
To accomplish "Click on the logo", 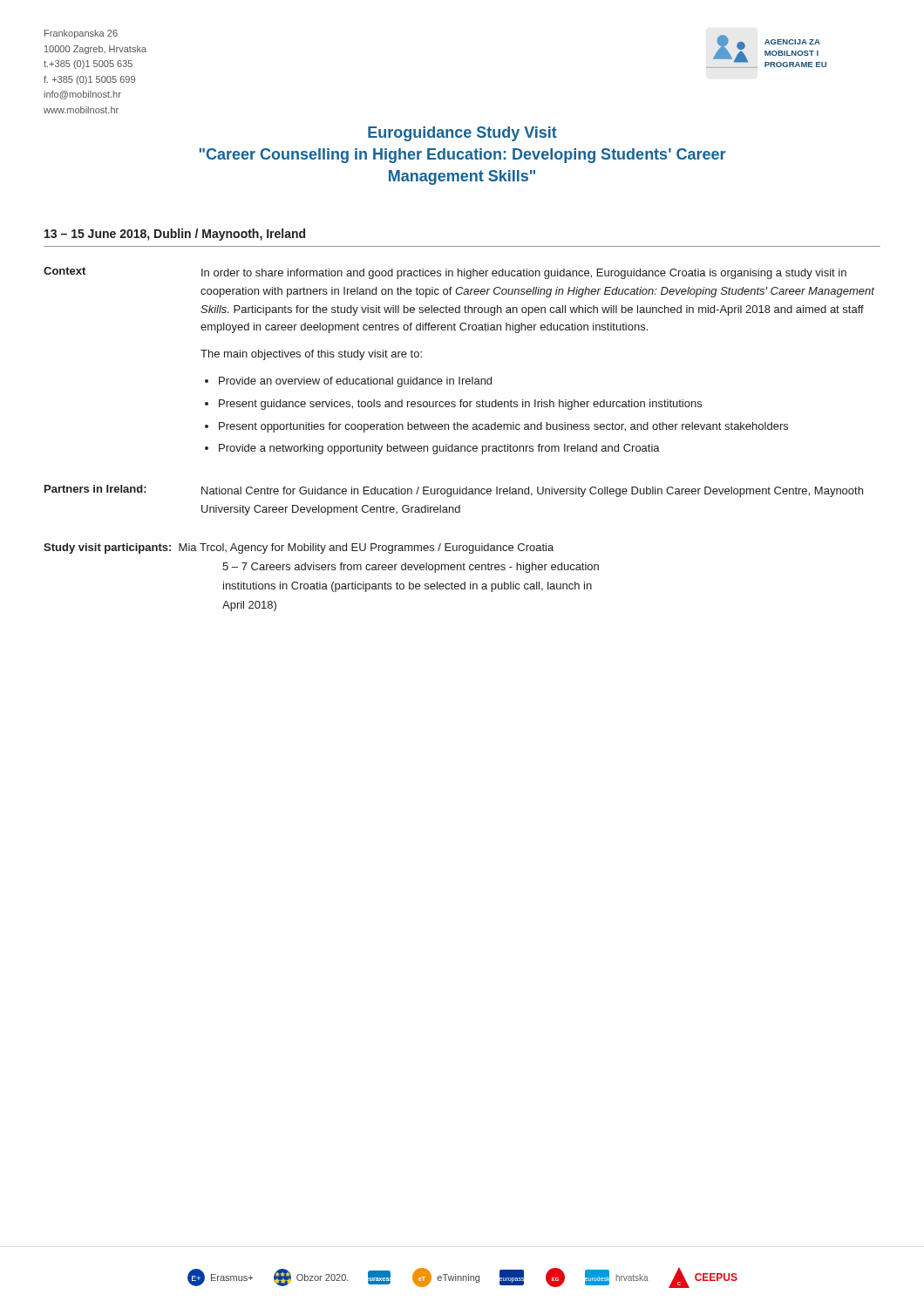I will [793, 56].
